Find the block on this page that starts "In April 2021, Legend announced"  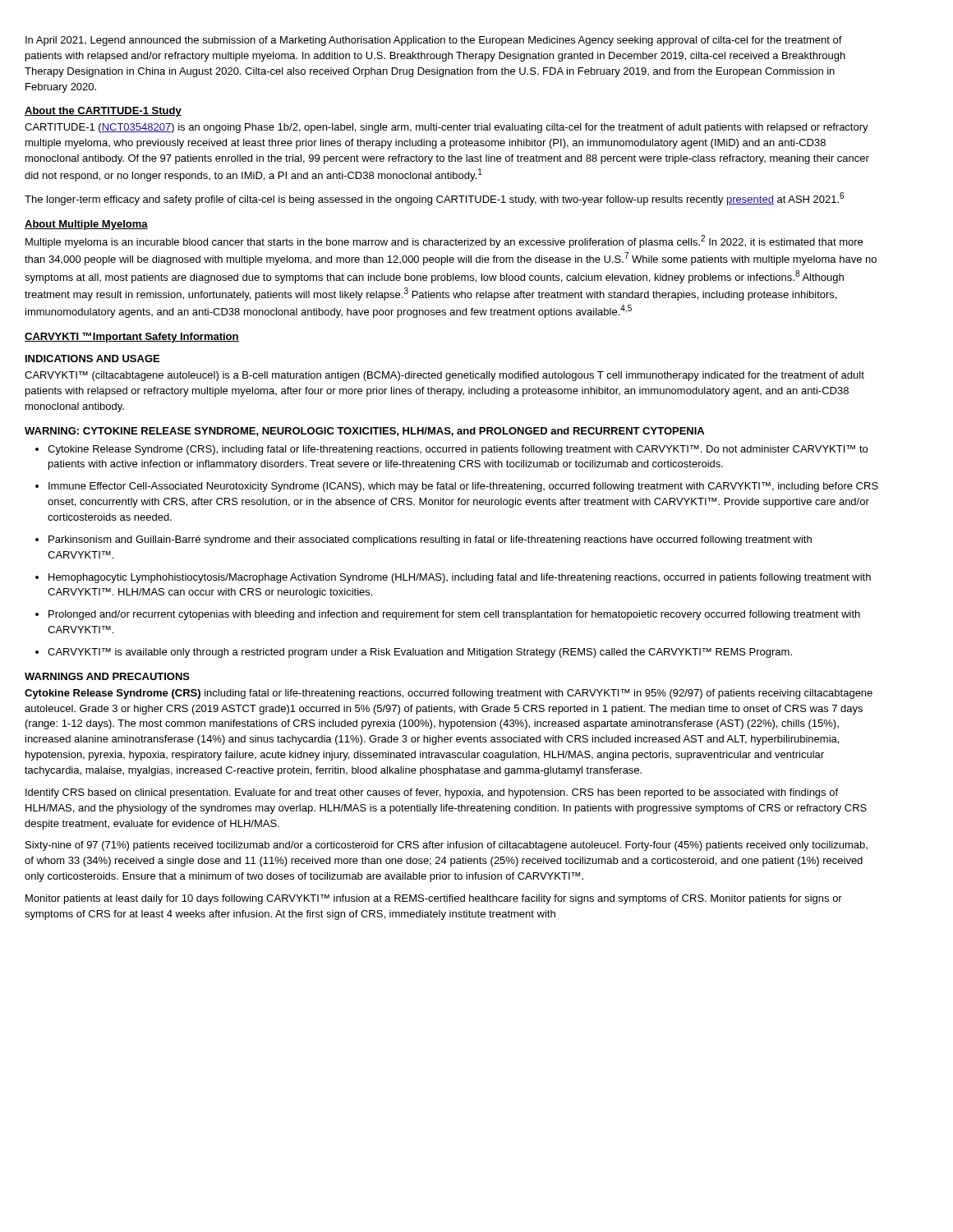click(x=452, y=64)
